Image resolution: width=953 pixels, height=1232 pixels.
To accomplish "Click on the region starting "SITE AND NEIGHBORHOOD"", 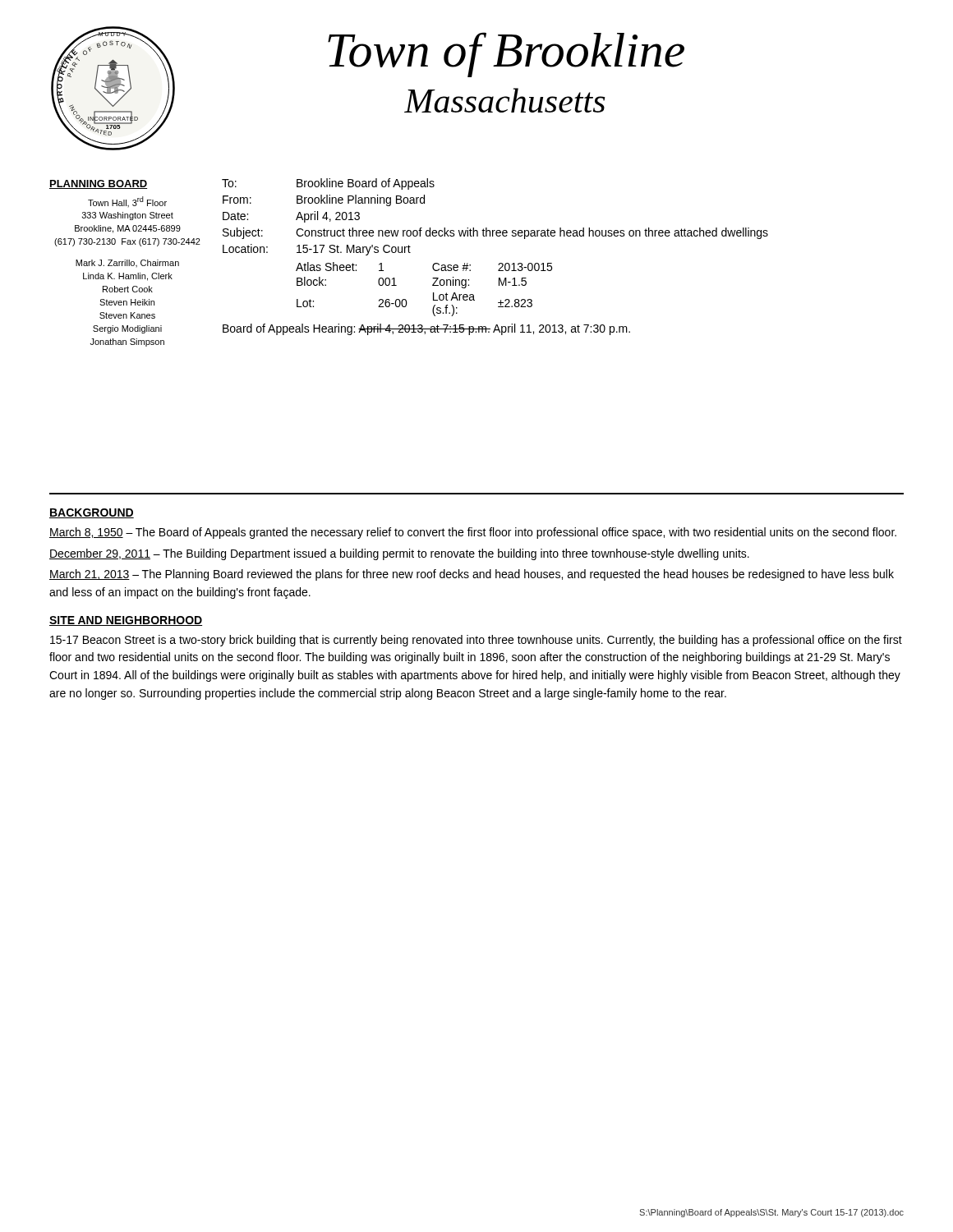I will 126,620.
